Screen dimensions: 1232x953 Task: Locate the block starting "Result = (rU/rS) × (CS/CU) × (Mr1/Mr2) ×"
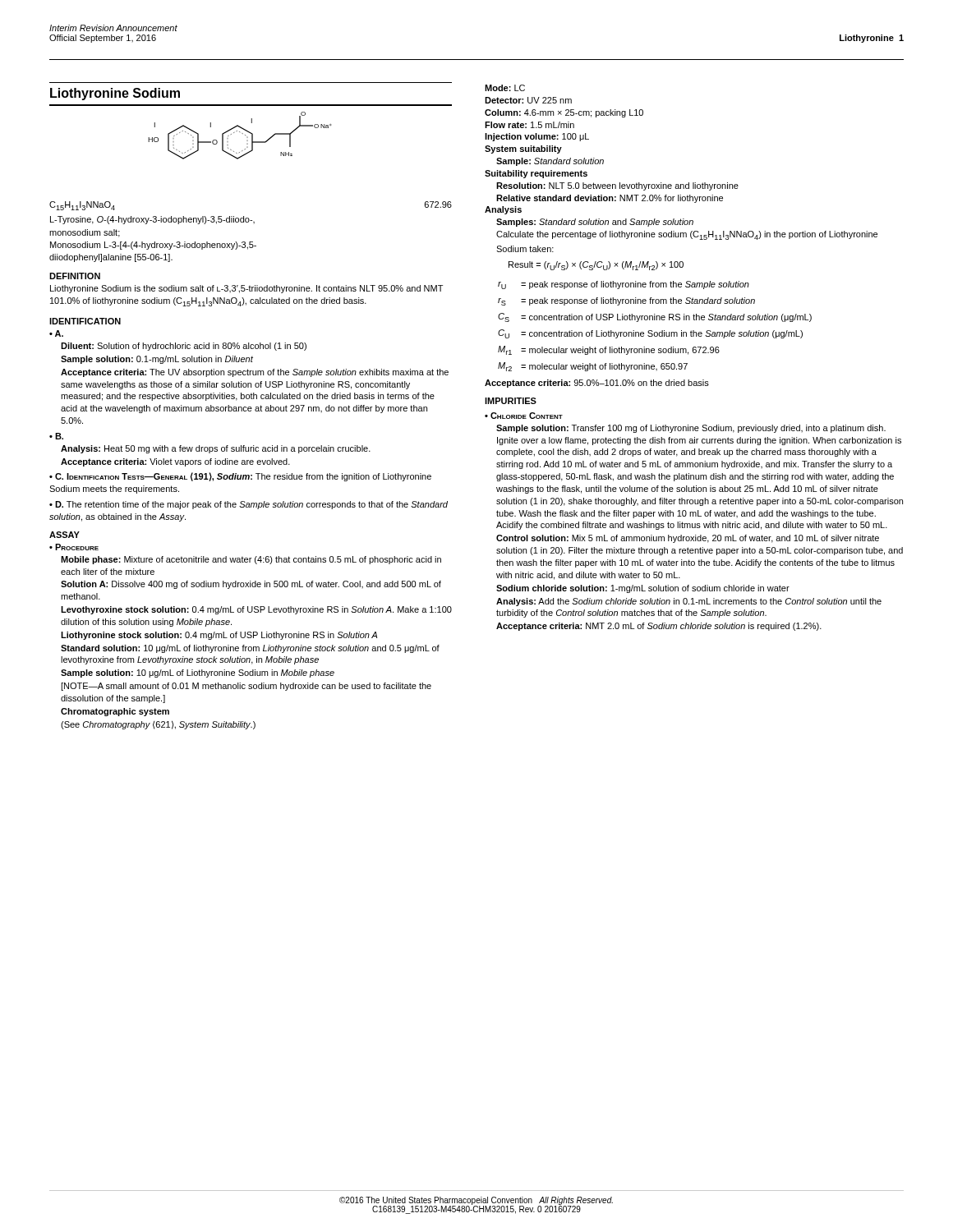596,265
